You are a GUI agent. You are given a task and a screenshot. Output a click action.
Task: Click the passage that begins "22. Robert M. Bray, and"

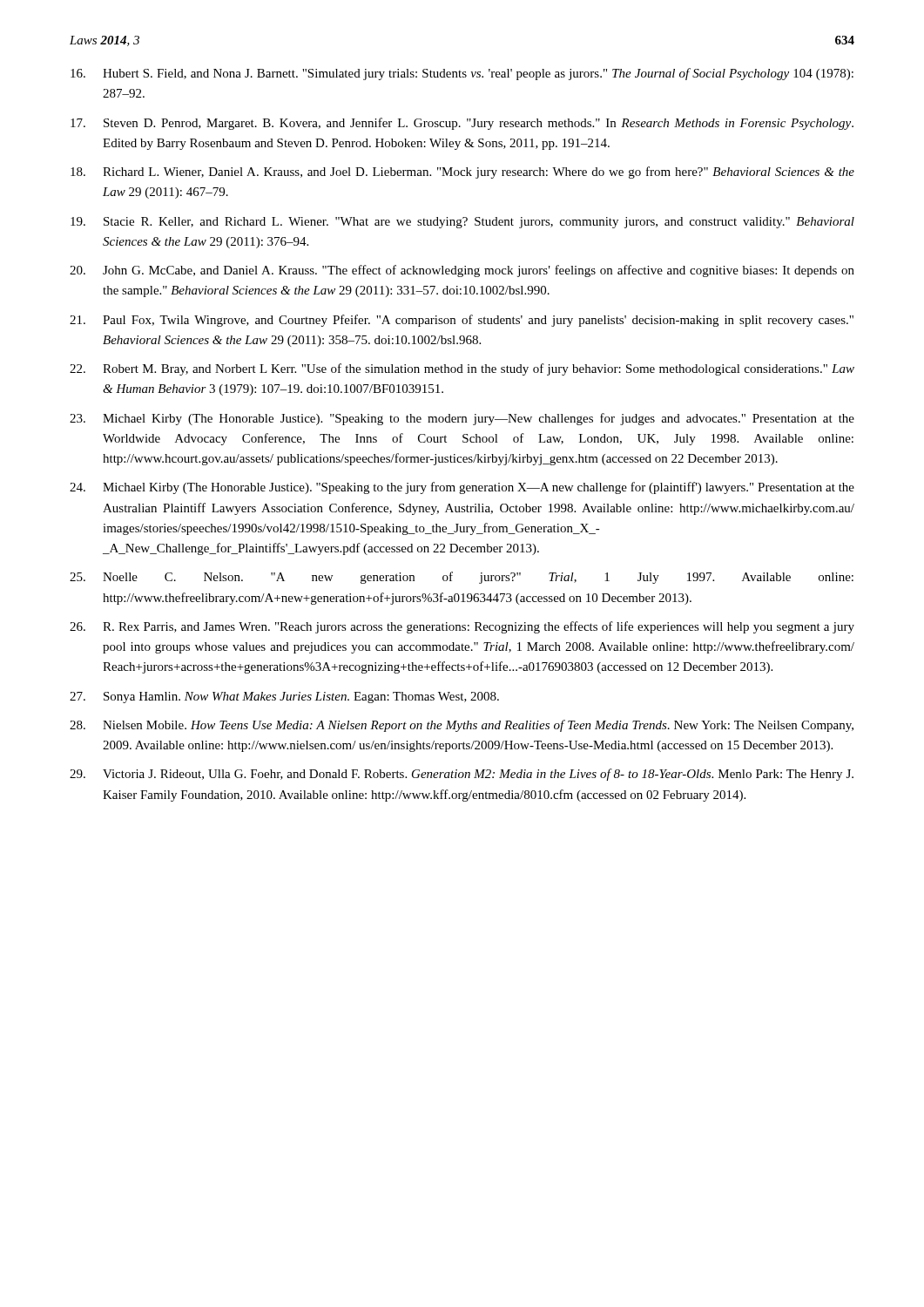pyautogui.click(x=462, y=379)
